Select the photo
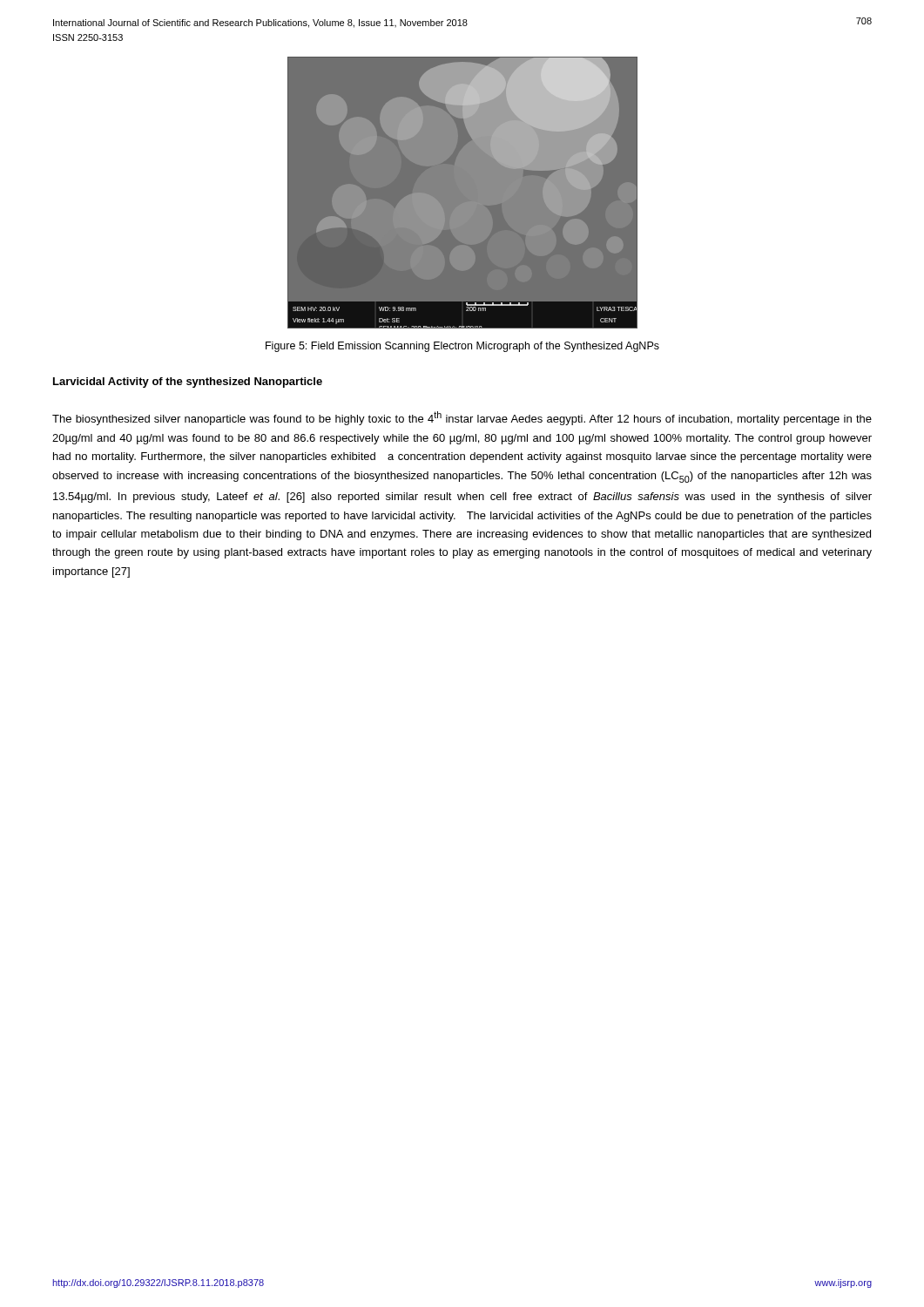The width and height of the screenshot is (924, 1307). 462,193
